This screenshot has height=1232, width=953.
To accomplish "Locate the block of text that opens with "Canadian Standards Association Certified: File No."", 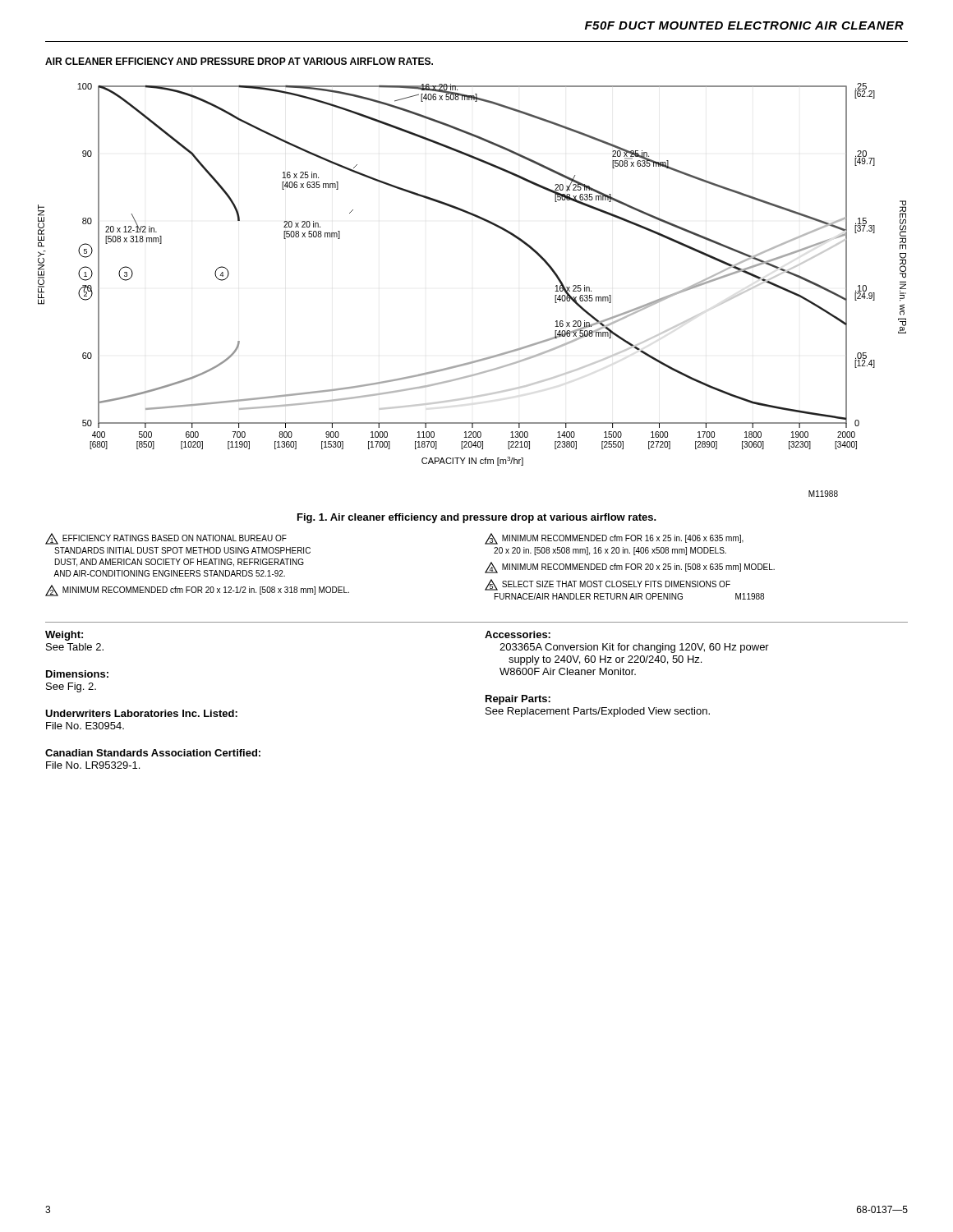I will (x=153, y=759).
